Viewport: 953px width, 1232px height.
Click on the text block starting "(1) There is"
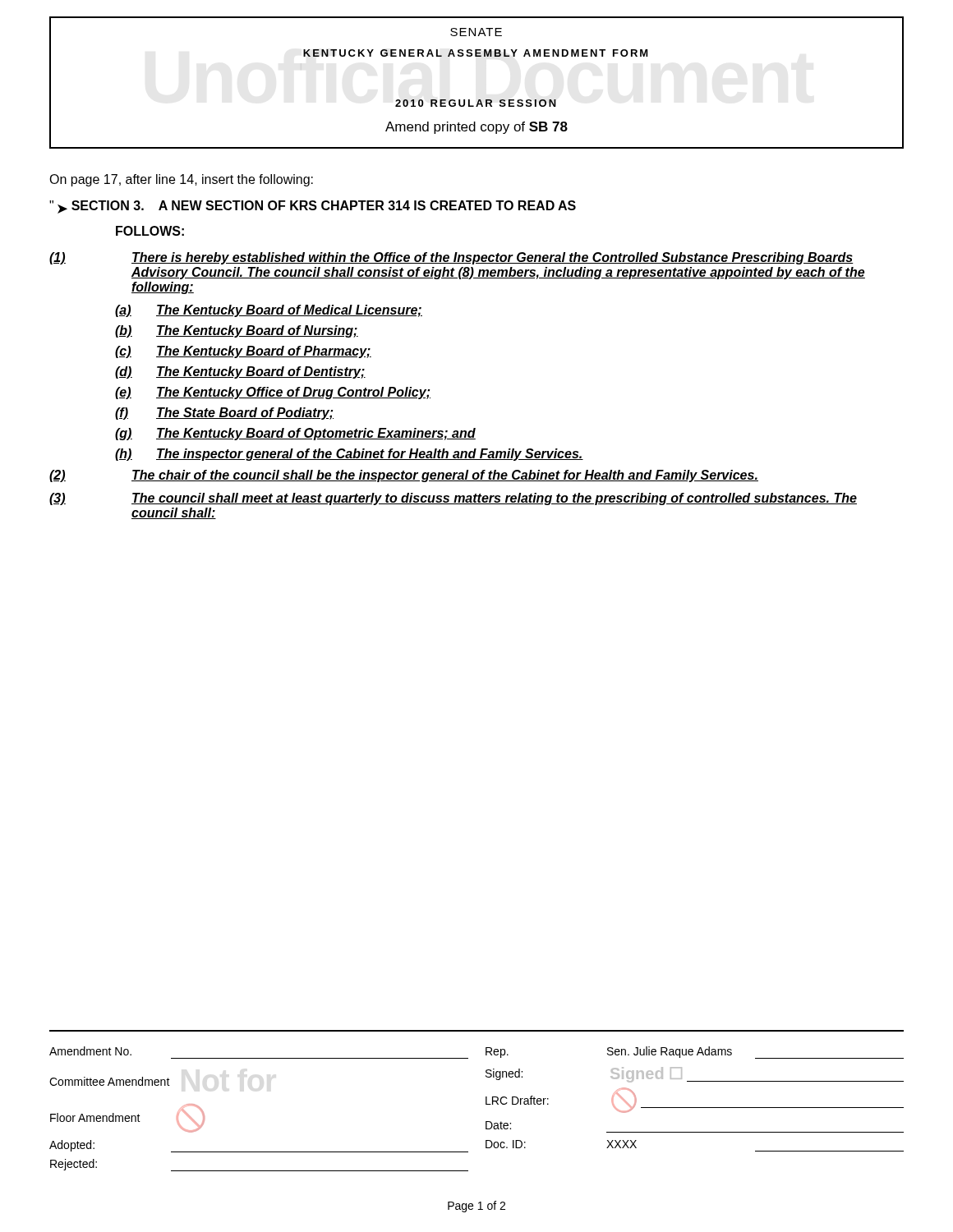pos(476,273)
